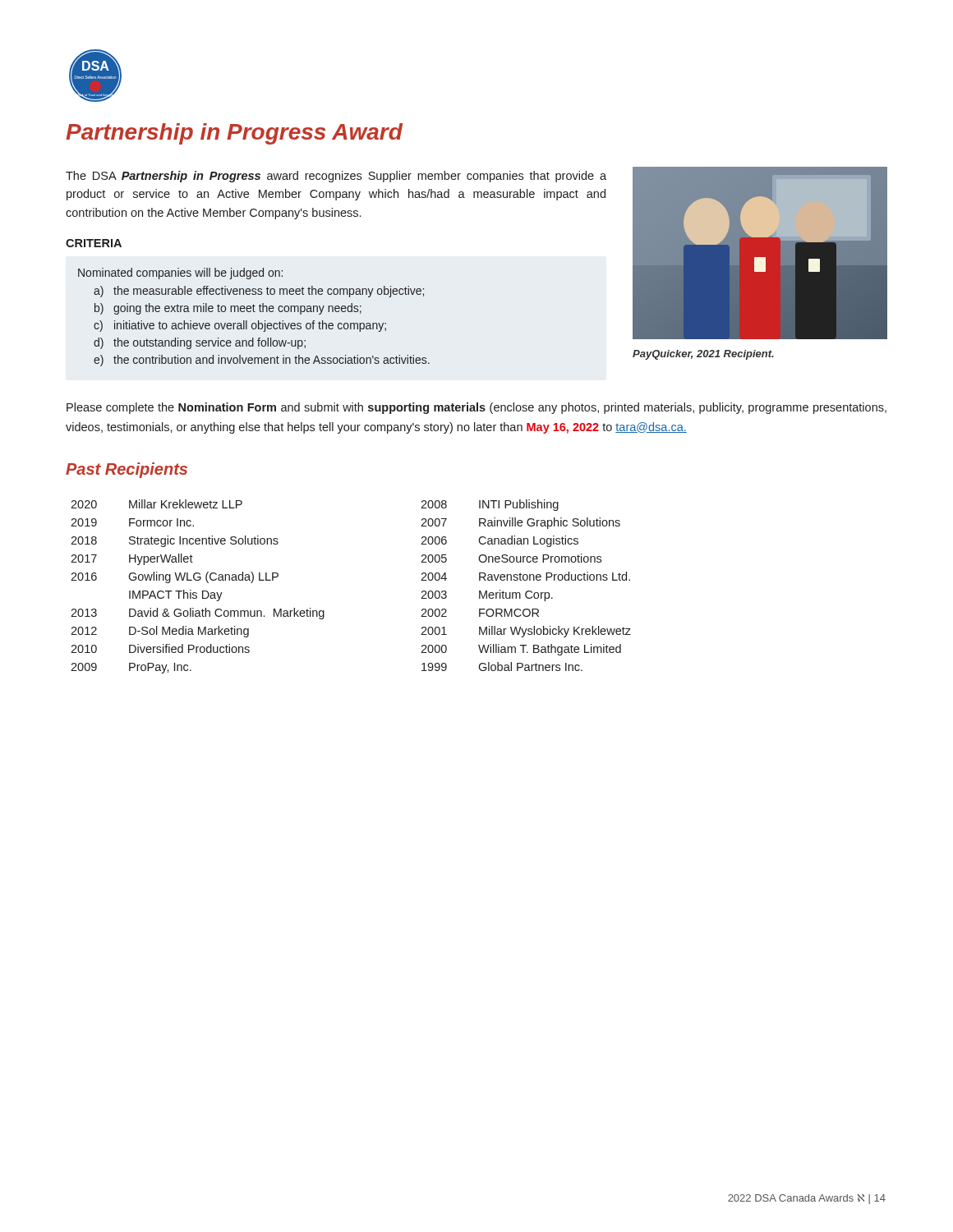
Task: Locate the block of text that opens with "Please complete the Nomination Form and submit"
Action: coord(476,417)
